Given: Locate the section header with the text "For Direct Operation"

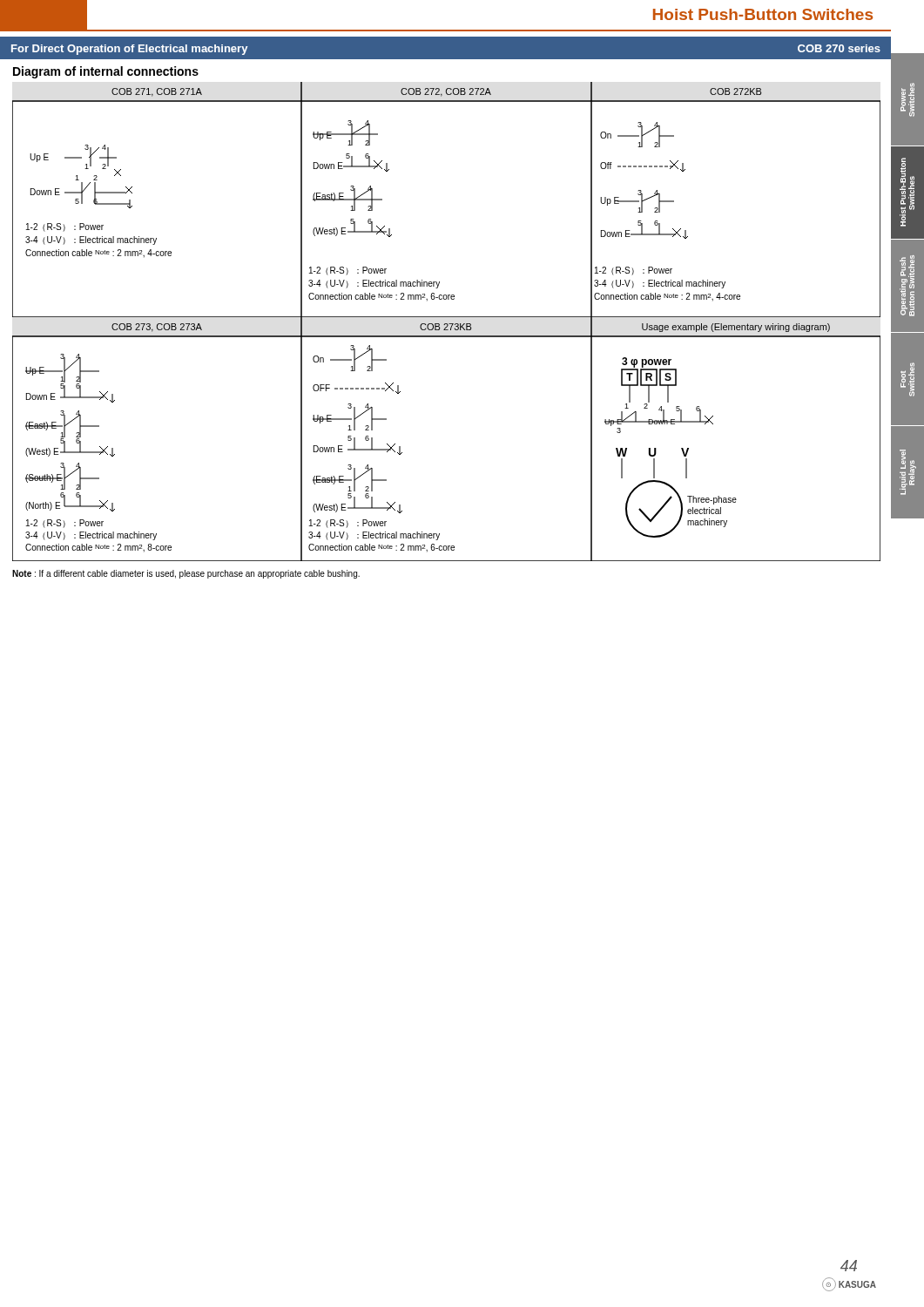Looking at the screenshot, I should click(445, 48).
